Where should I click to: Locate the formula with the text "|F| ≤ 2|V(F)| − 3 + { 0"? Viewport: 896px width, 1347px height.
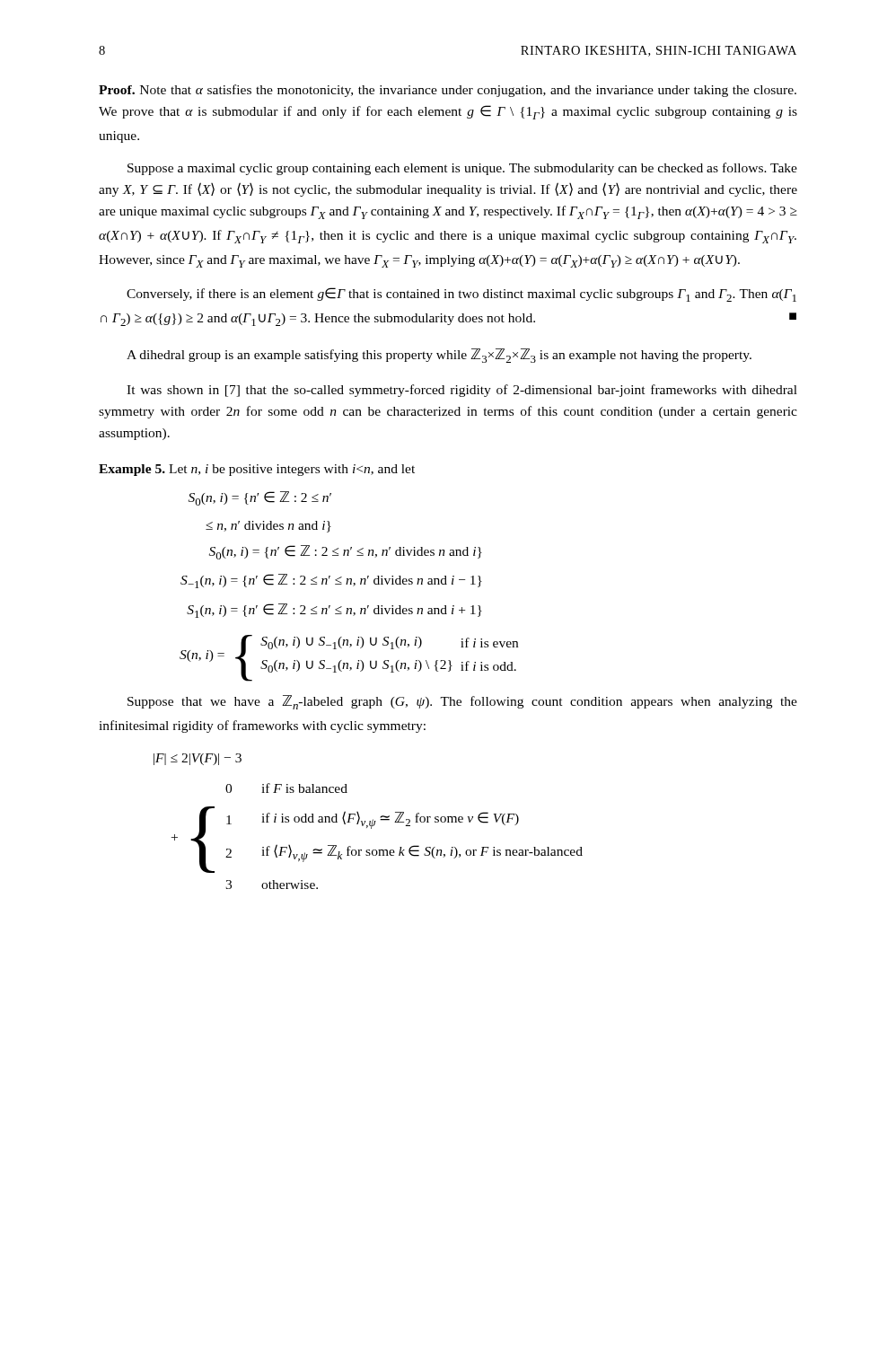click(x=475, y=822)
